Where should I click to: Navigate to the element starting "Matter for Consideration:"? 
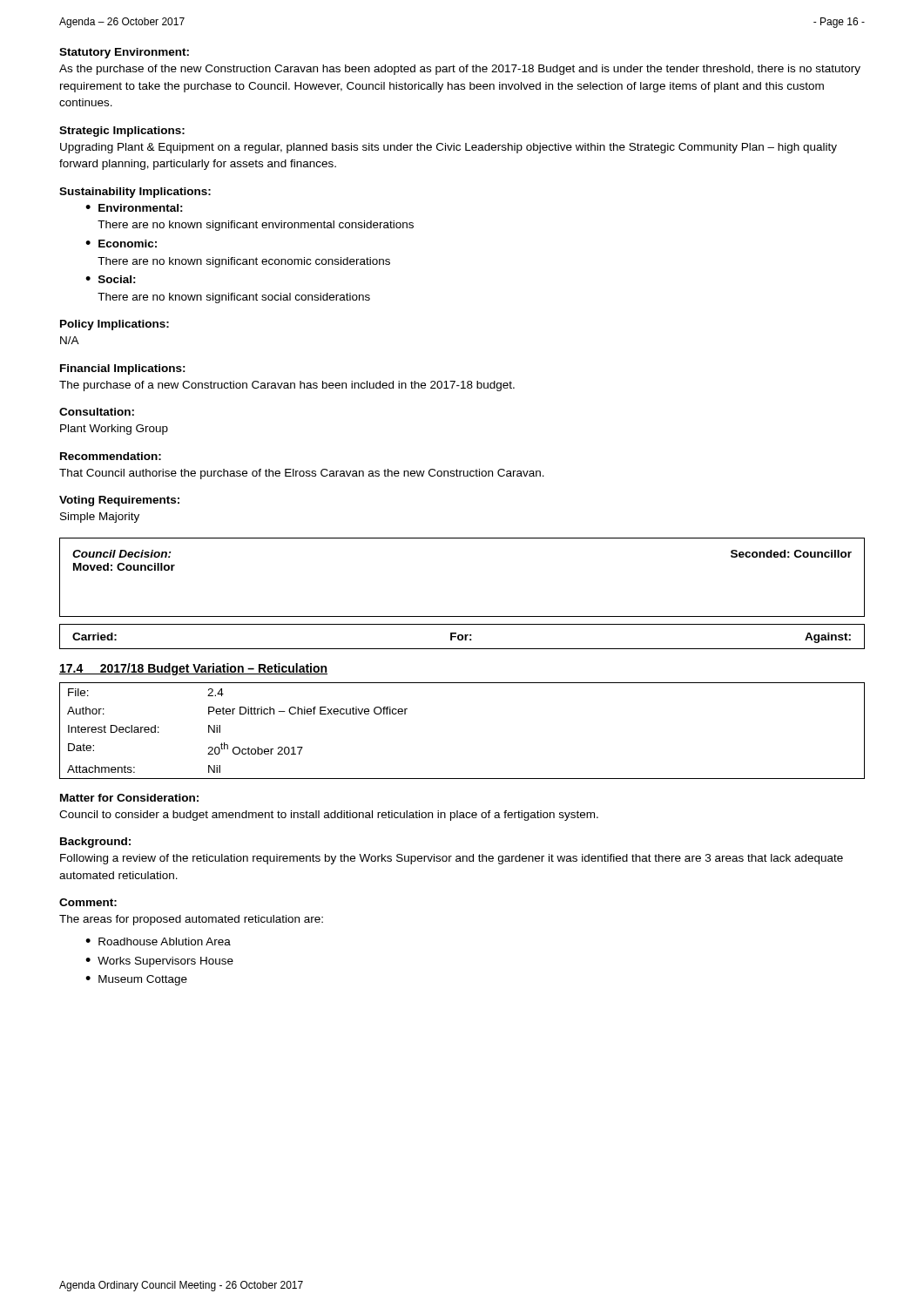(129, 797)
